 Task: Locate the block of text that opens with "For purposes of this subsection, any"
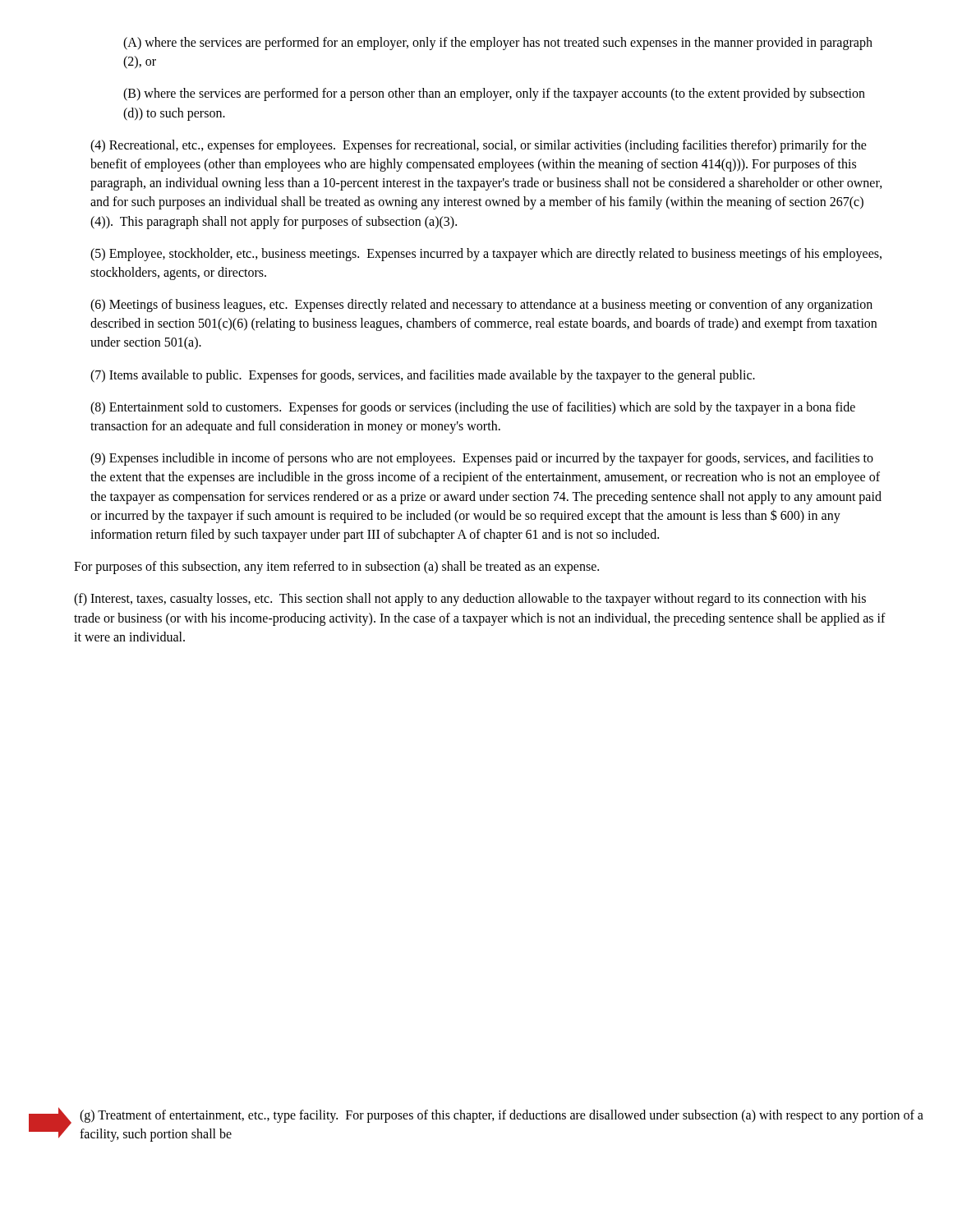337,566
